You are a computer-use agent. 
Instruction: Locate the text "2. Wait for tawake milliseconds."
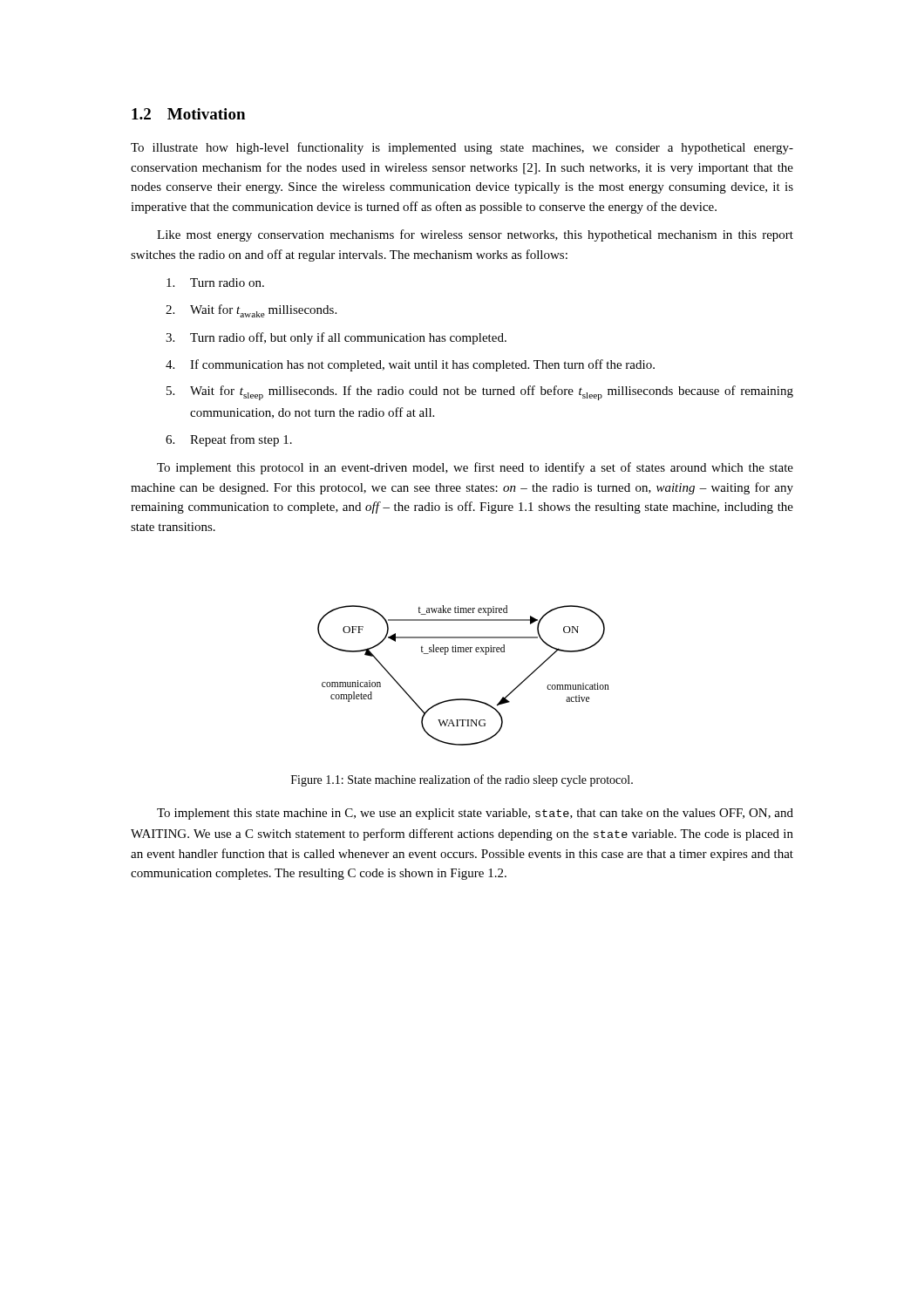point(251,311)
